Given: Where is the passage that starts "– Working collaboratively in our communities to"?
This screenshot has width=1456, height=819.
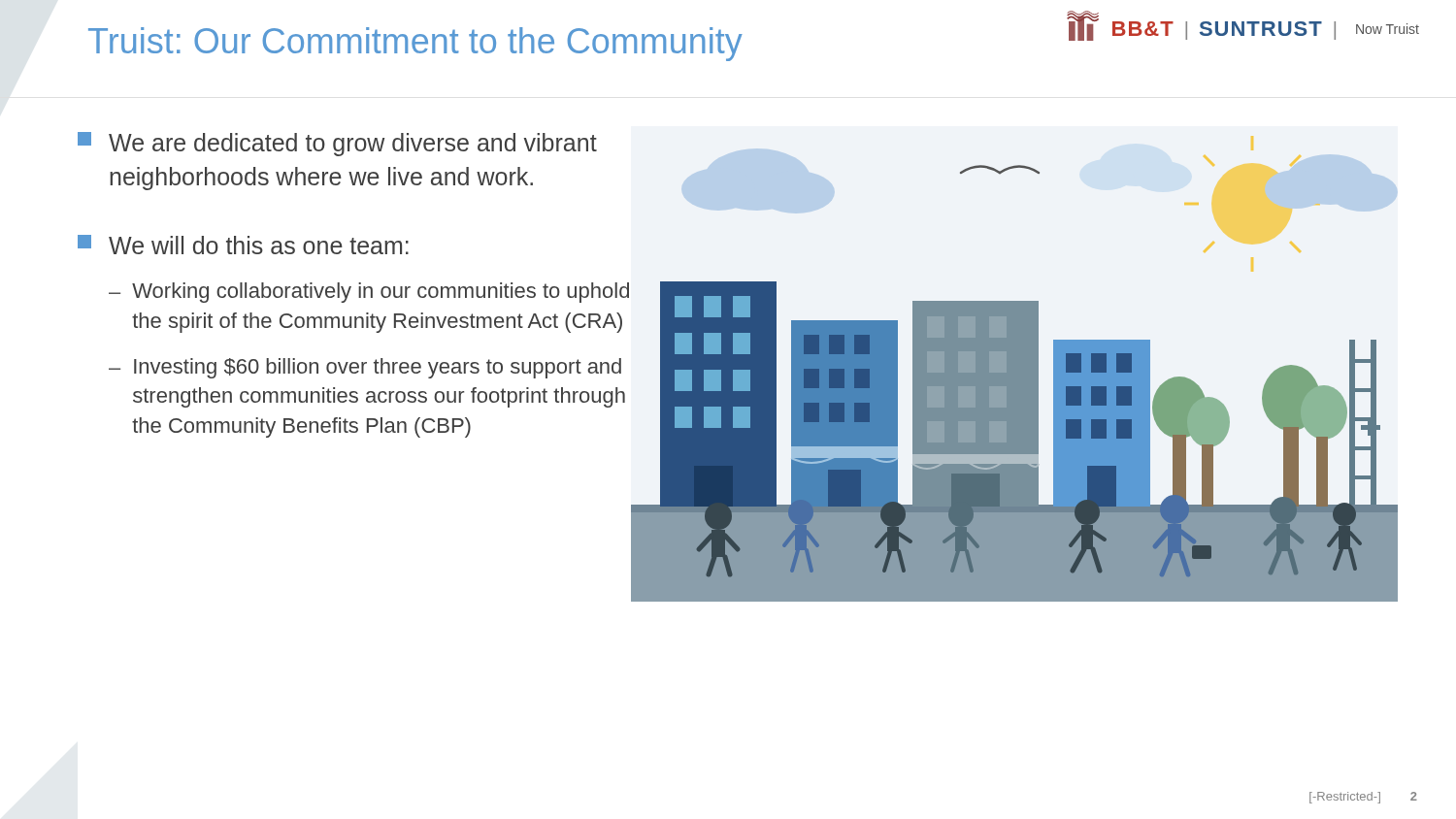Looking at the screenshot, I should point(375,306).
